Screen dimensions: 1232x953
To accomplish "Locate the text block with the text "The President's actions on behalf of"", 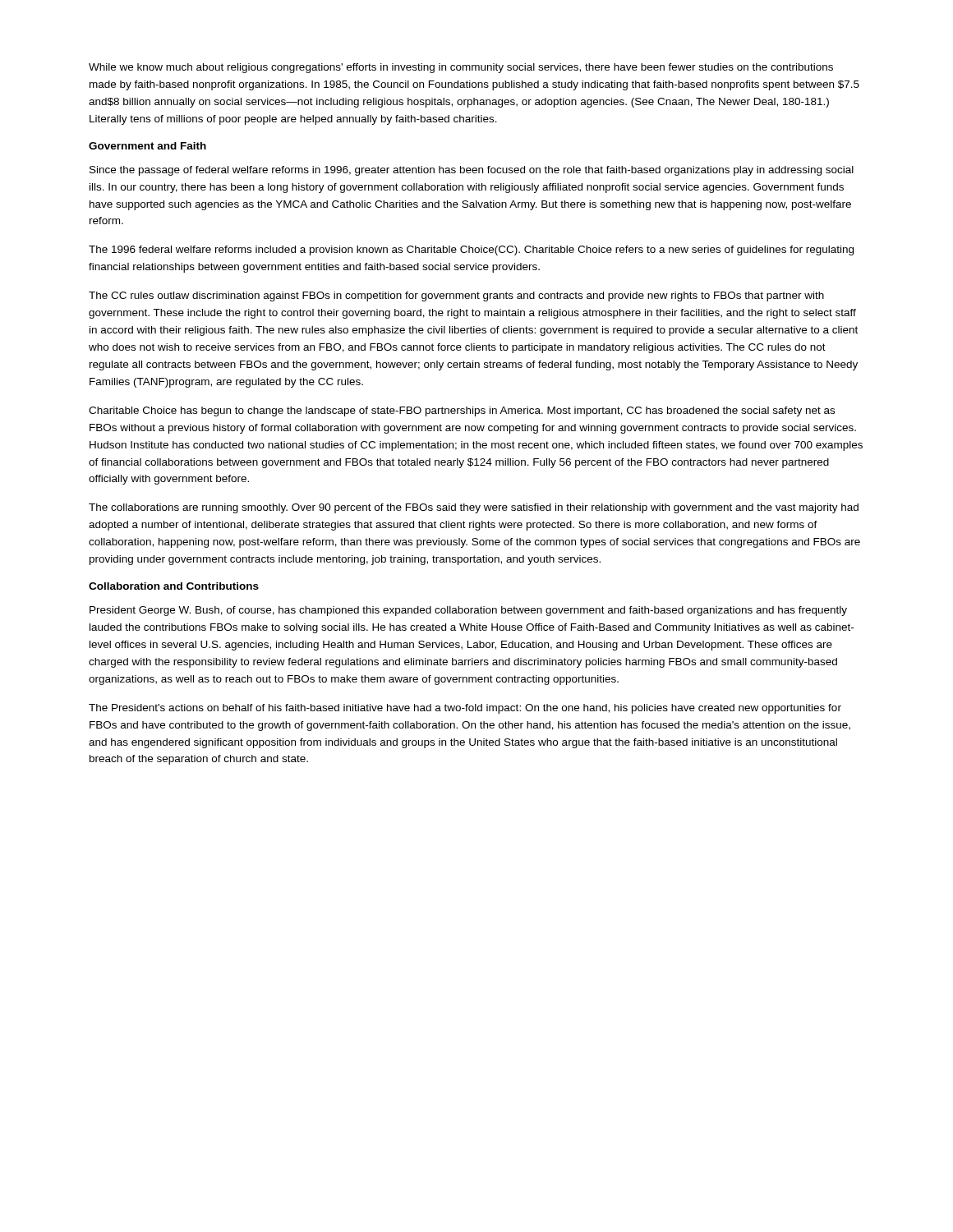I will (x=470, y=733).
